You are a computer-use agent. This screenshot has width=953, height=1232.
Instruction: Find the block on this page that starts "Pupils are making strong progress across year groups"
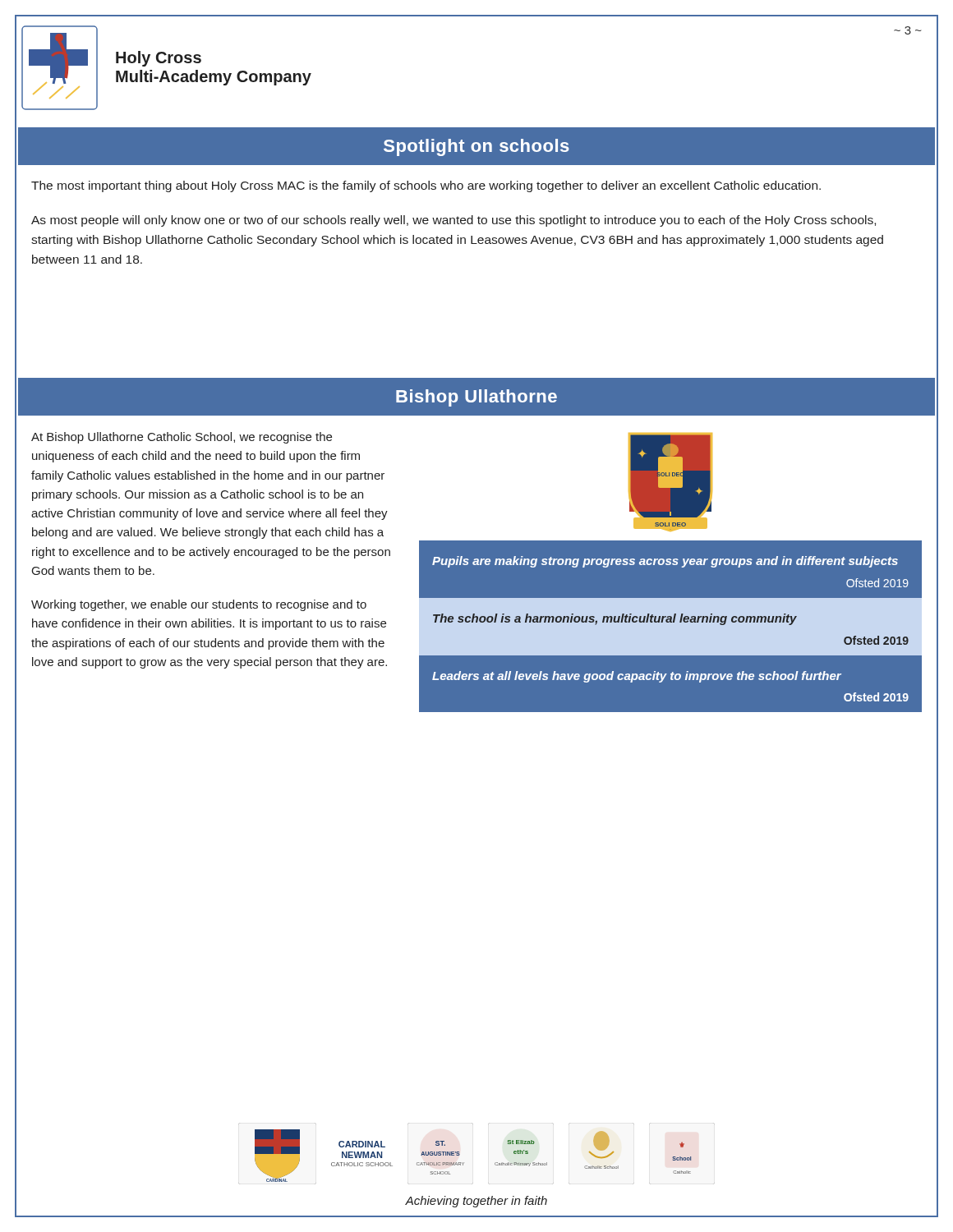[x=670, y=571]
